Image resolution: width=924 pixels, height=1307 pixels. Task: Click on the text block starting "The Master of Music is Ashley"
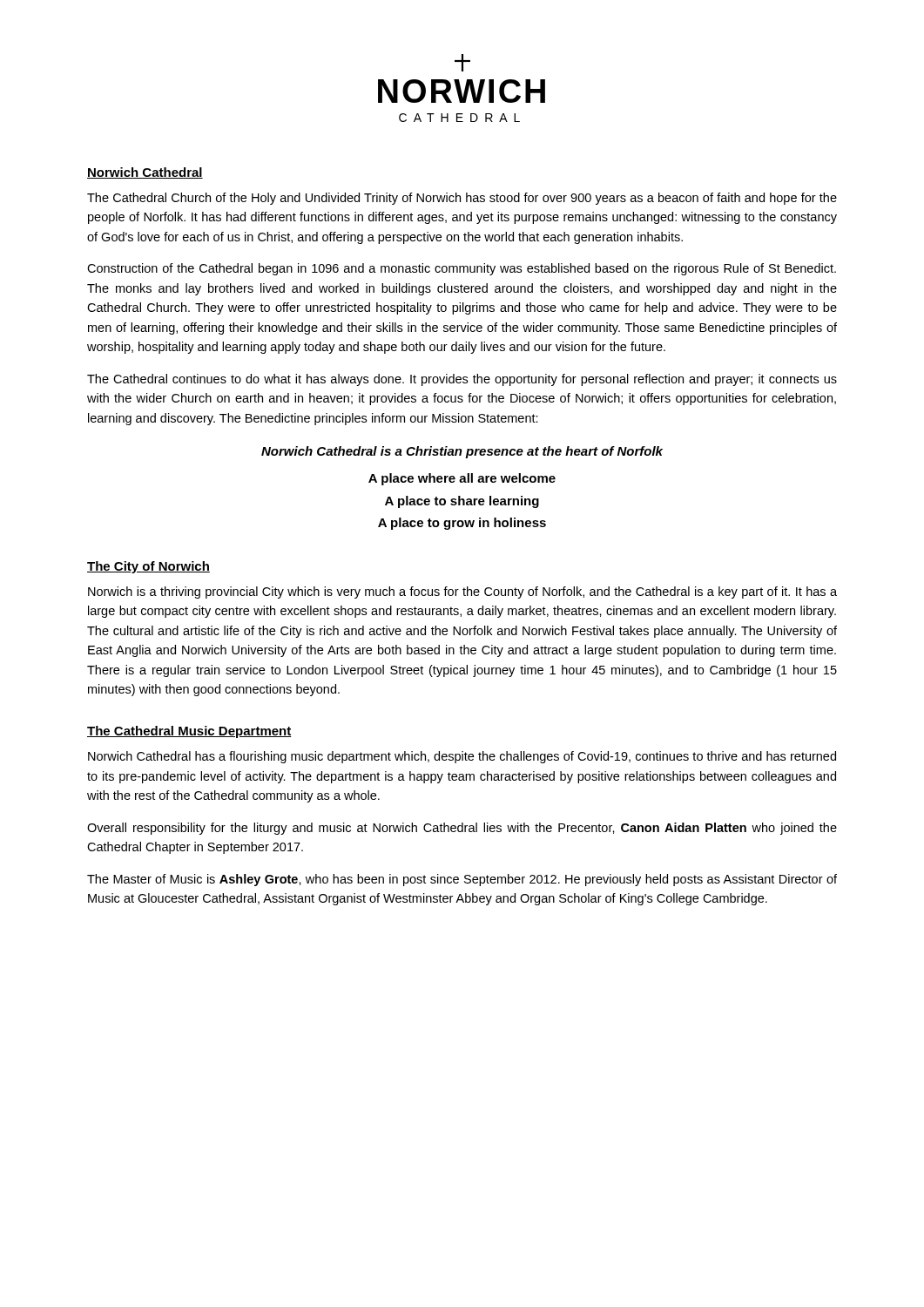click(462, 889)
